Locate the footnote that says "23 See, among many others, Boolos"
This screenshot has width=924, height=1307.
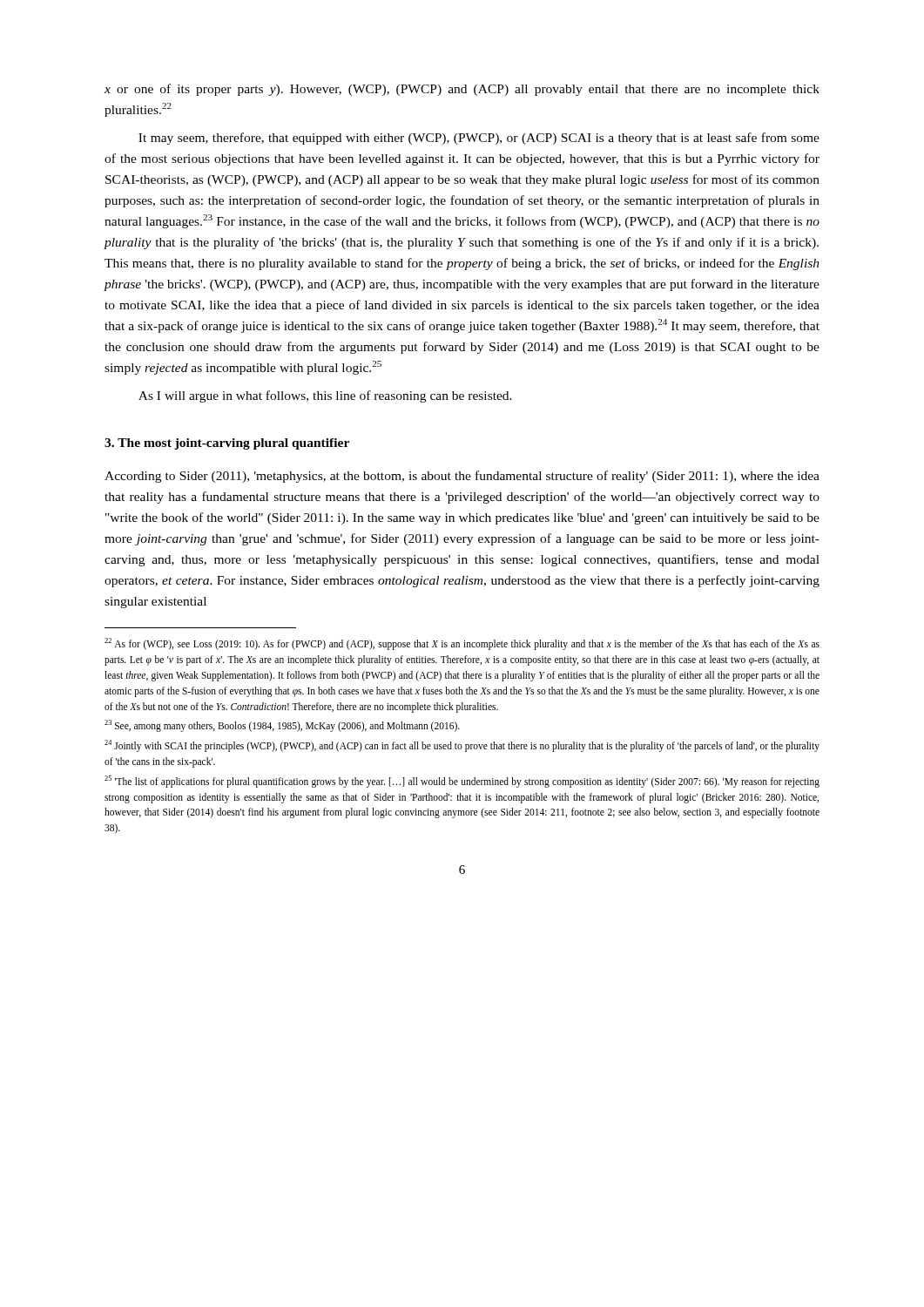(x=462, y=727)
